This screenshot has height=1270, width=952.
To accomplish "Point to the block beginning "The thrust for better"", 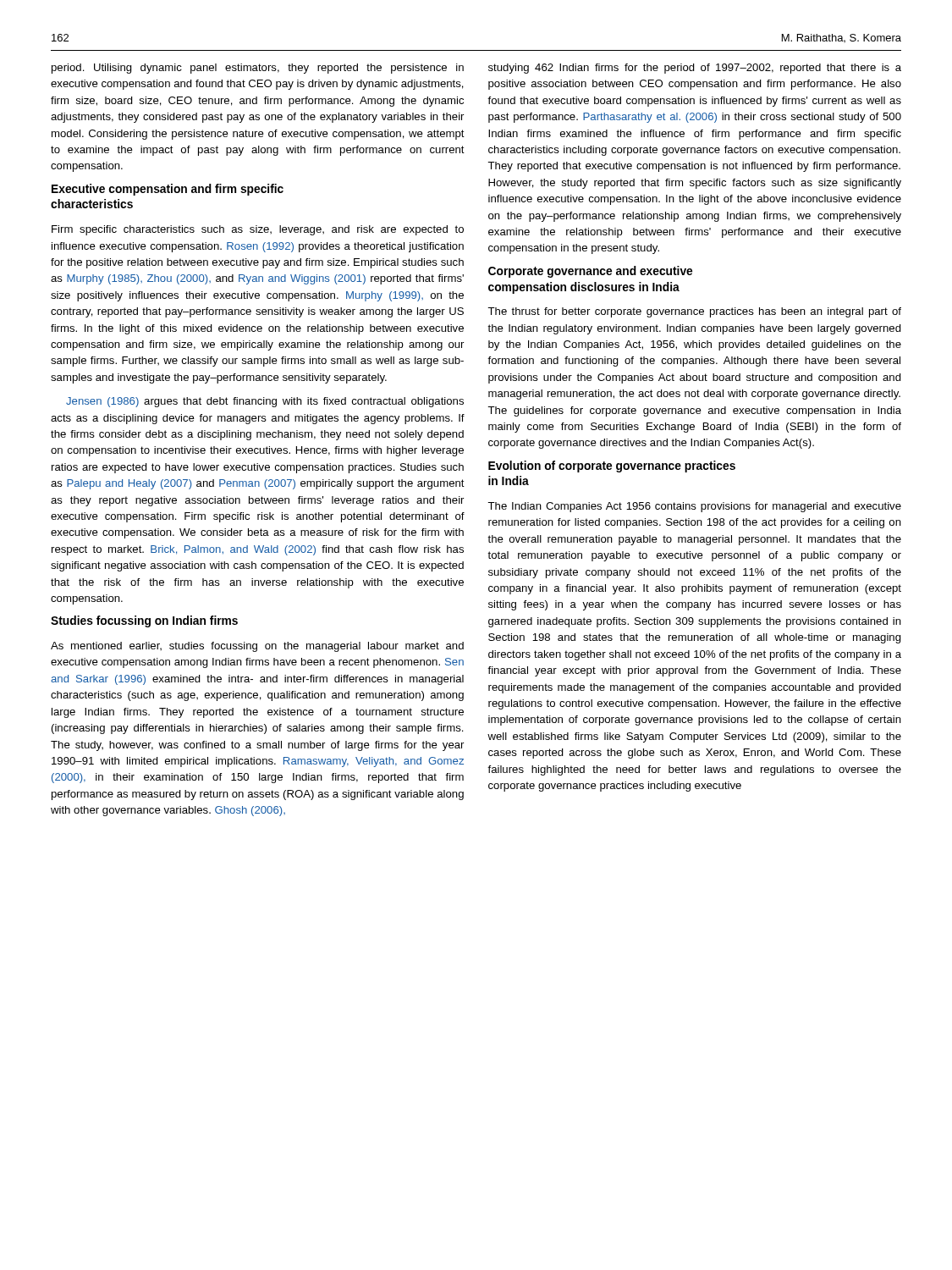I will (x=695, y=377).
